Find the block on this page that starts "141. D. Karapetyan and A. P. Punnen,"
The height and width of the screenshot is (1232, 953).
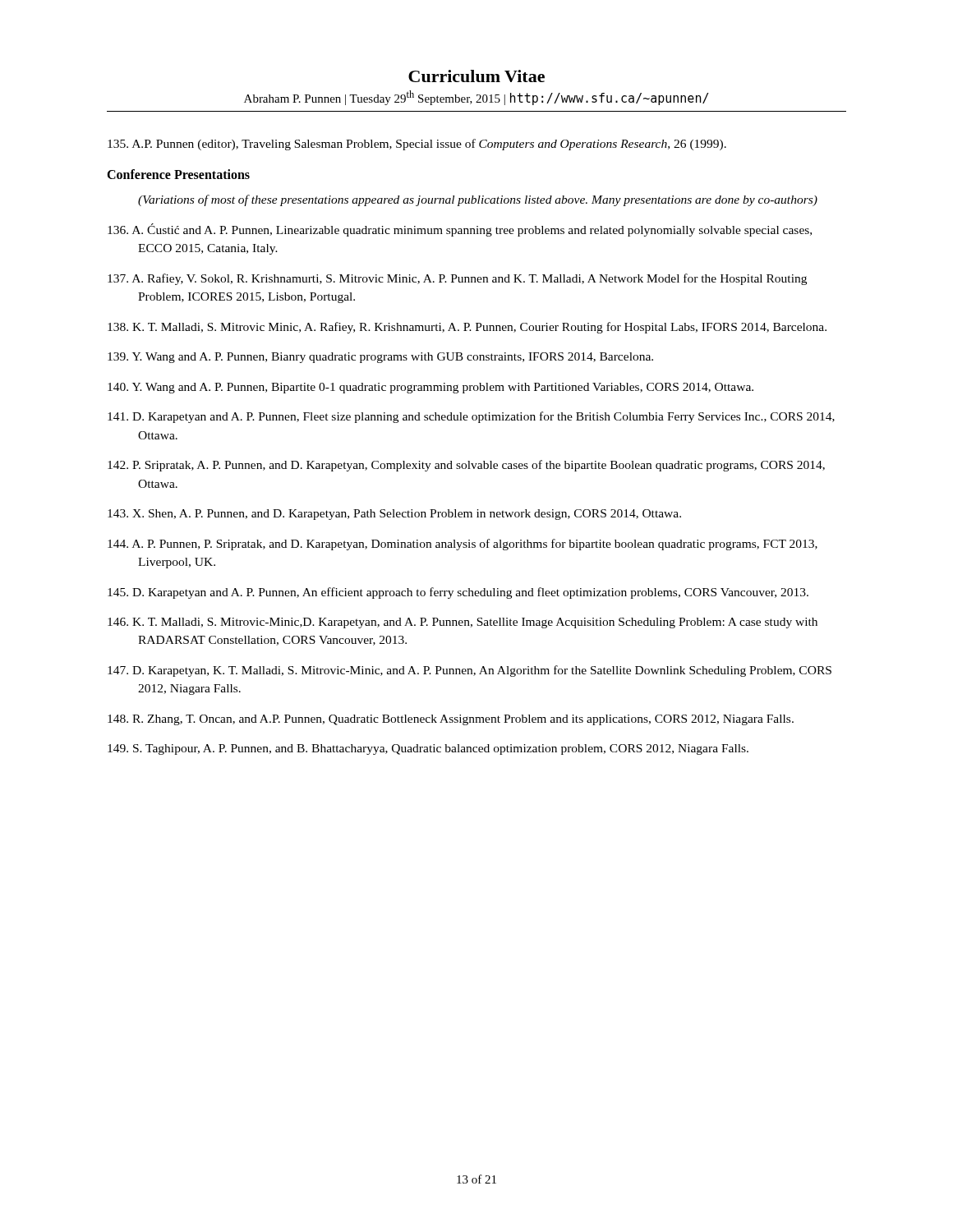(x=487, y=425)
